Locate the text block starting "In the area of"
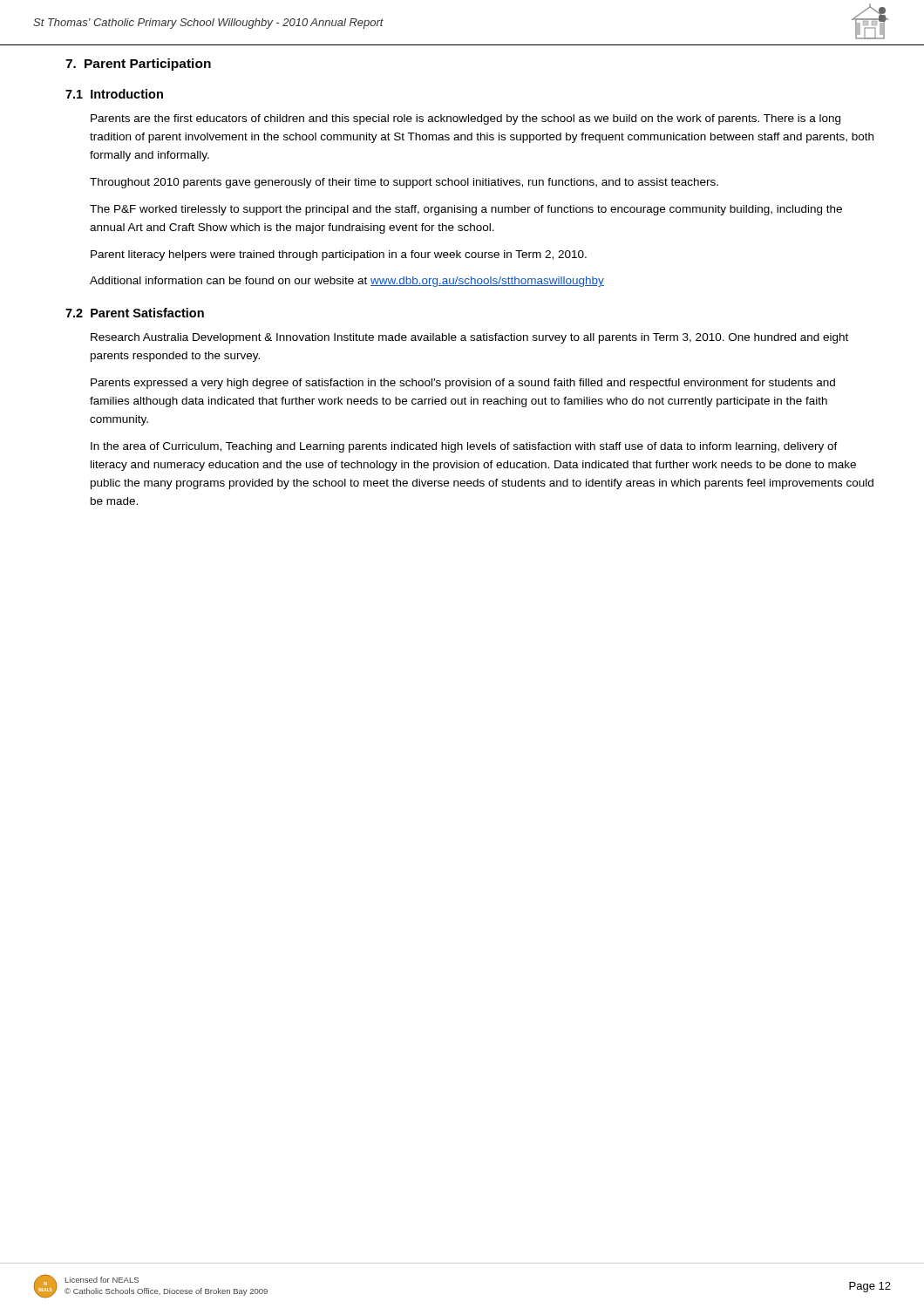 482,473
